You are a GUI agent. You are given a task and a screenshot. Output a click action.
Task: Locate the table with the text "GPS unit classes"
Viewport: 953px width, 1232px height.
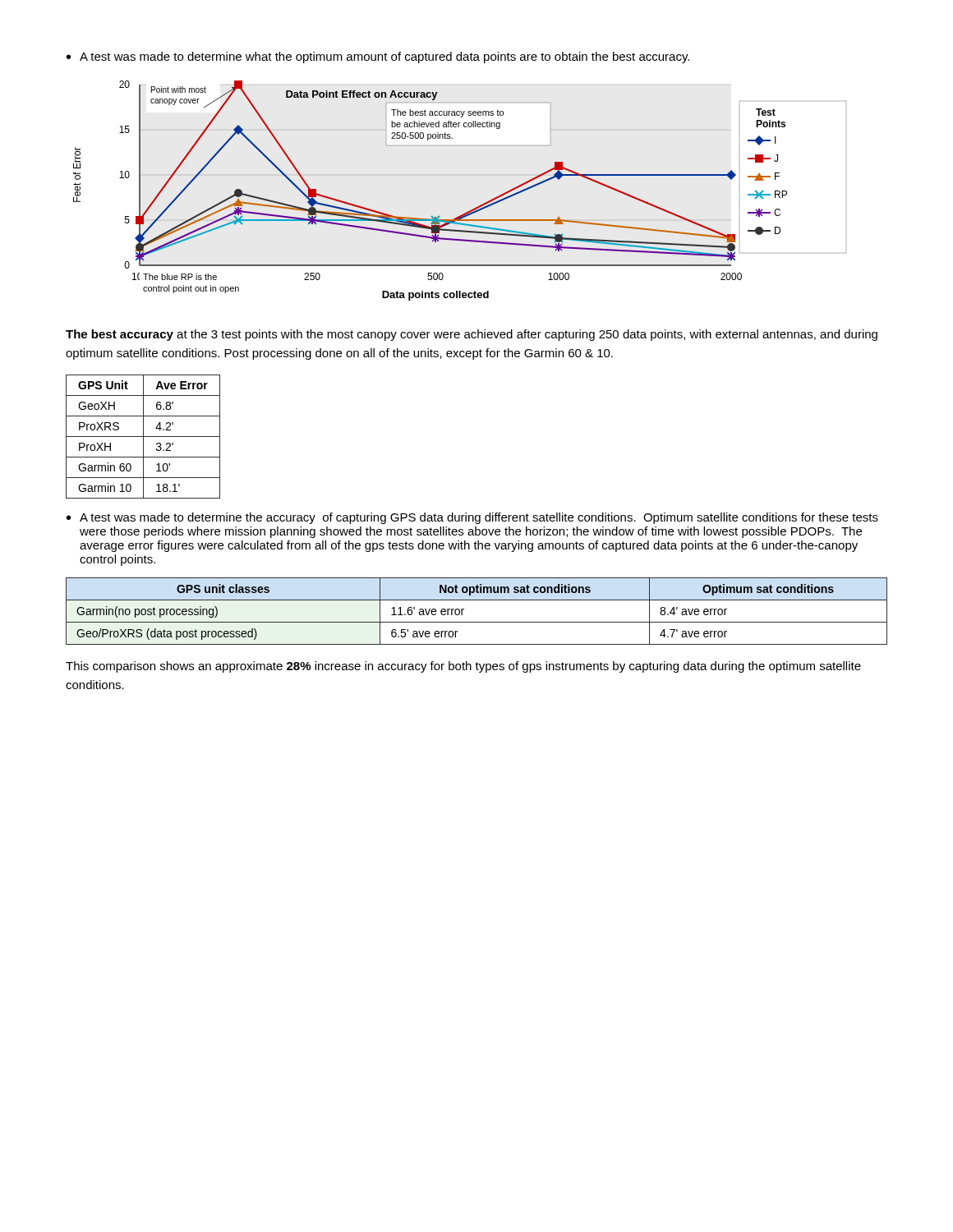pyautogui.click(x=476, y=611)
